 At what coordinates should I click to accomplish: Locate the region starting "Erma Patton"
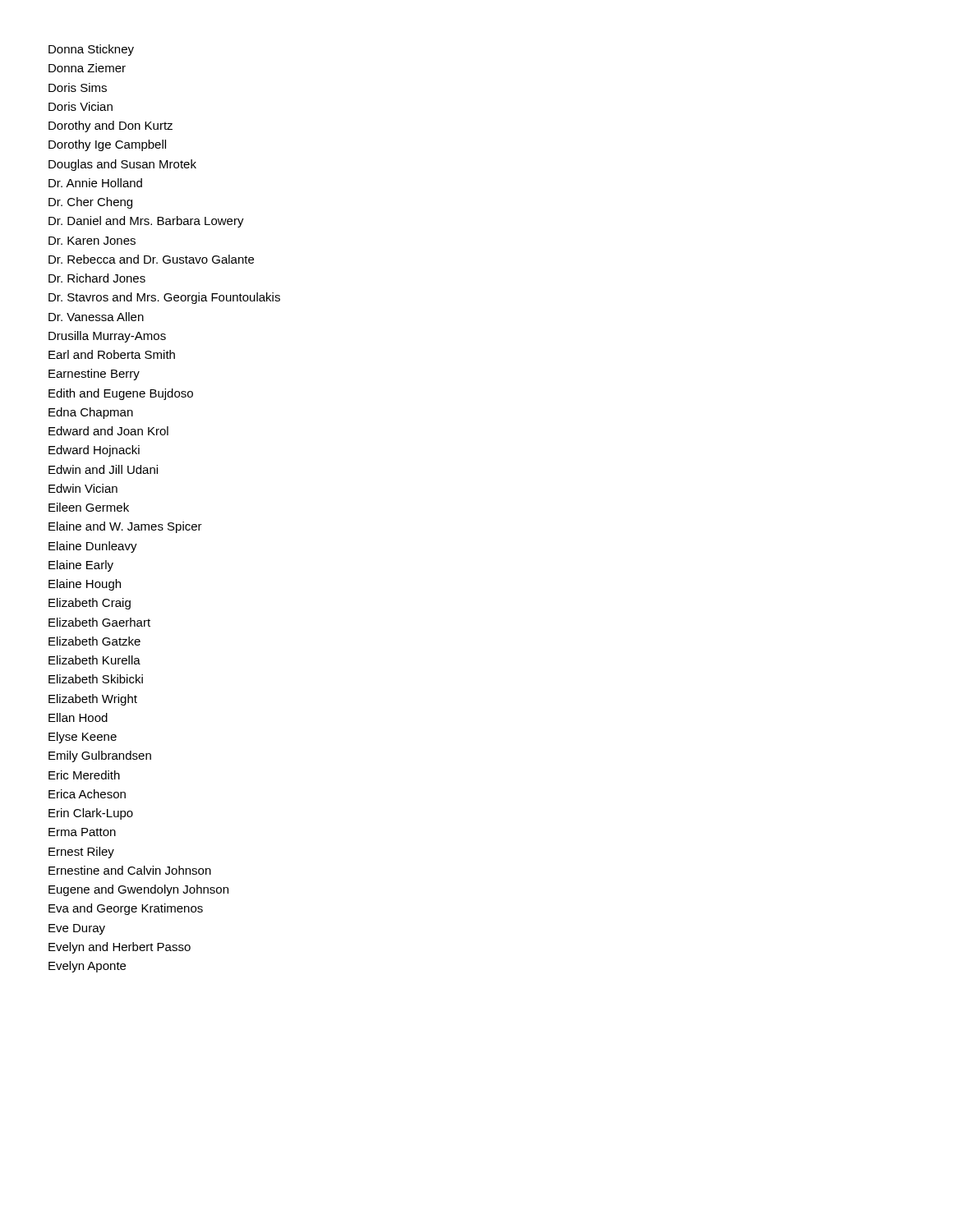[82, 832]
